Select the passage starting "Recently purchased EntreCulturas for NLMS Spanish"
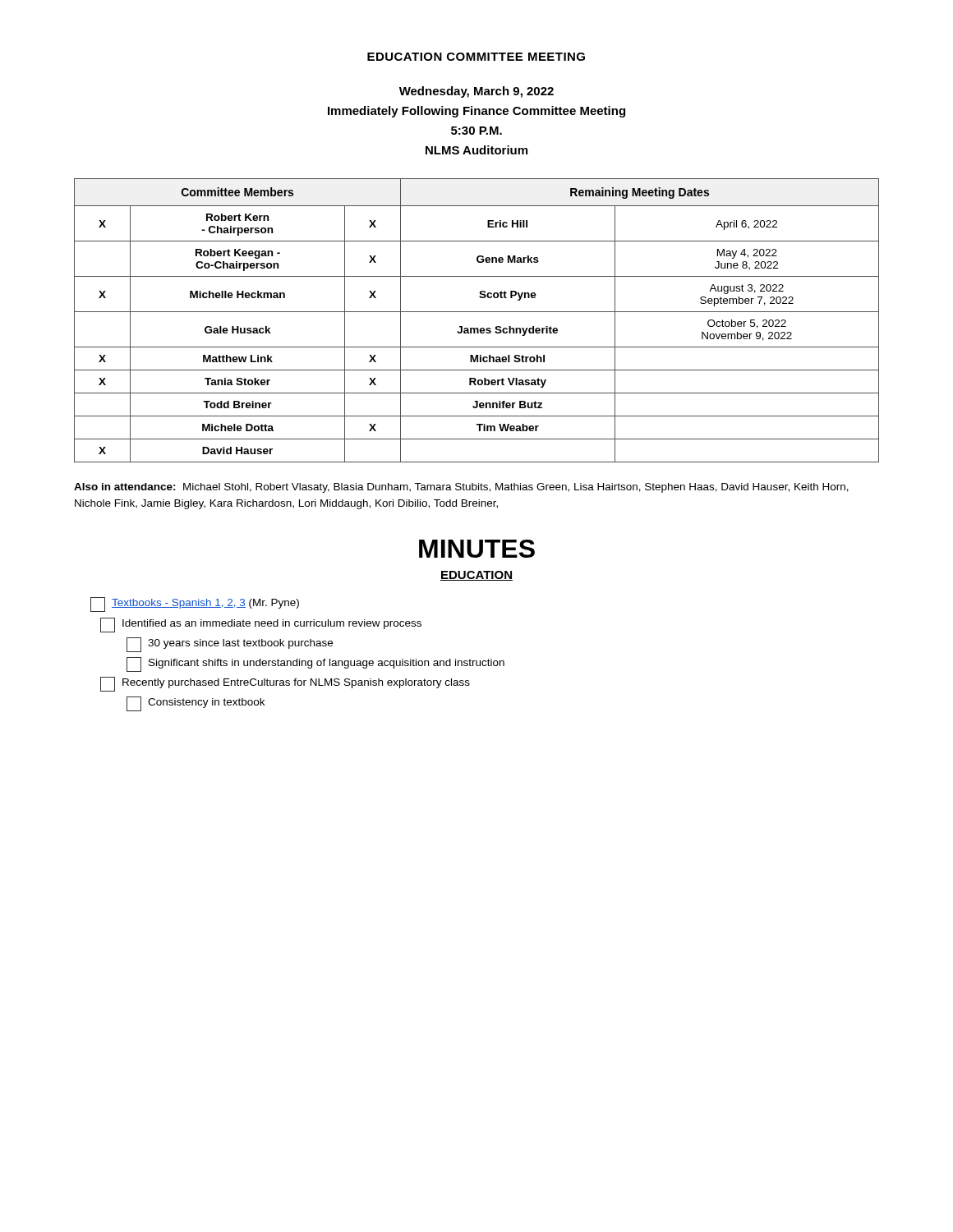The height and width of the screenshot is (1232, 953). pos(285,683)
